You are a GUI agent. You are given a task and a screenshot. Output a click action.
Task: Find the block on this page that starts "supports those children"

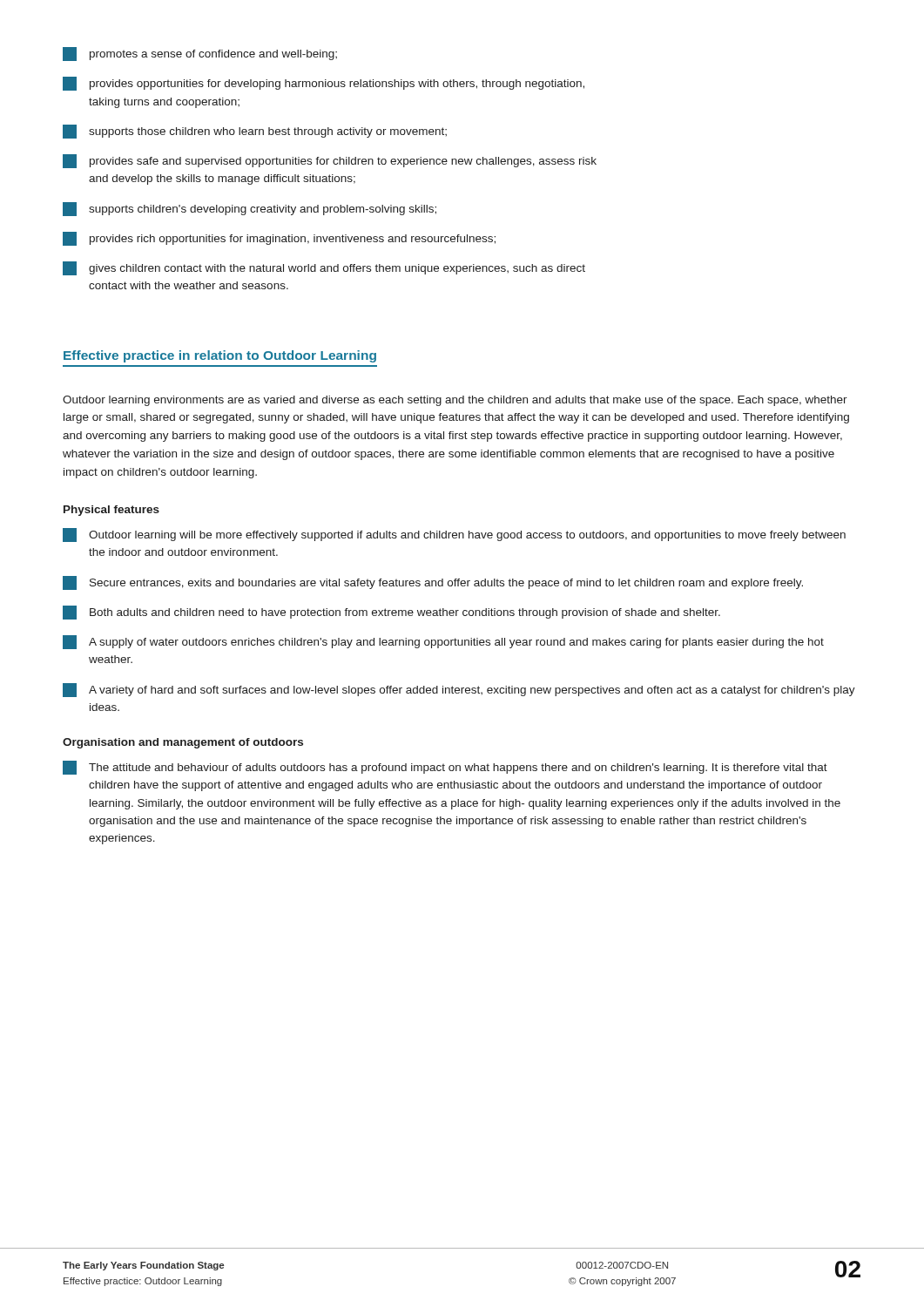255,132
